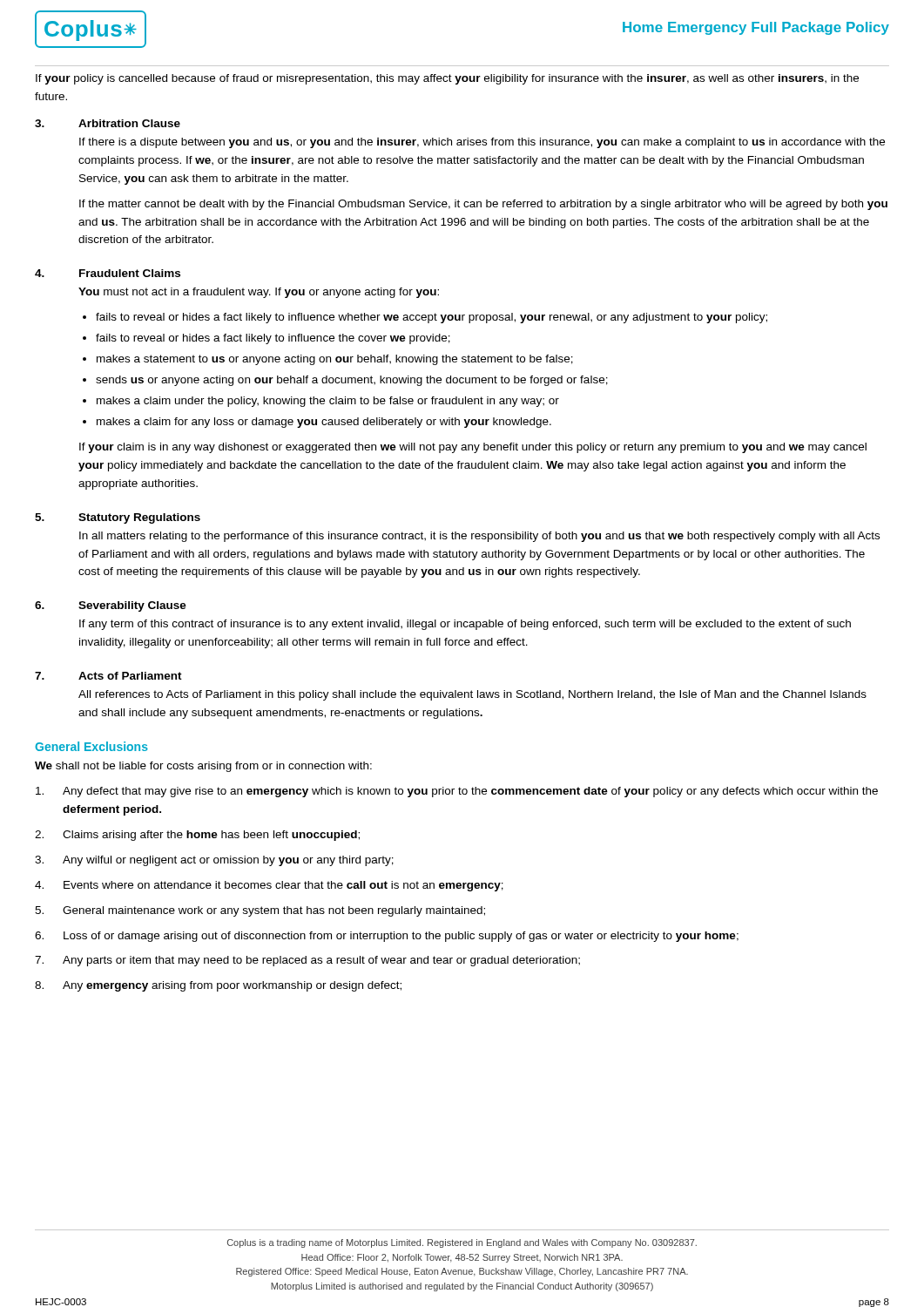Locate the block of text that opens with "If your policy is cancelled because of"
The width and height of the screenshot is (924, 1307).
(447, 87)
